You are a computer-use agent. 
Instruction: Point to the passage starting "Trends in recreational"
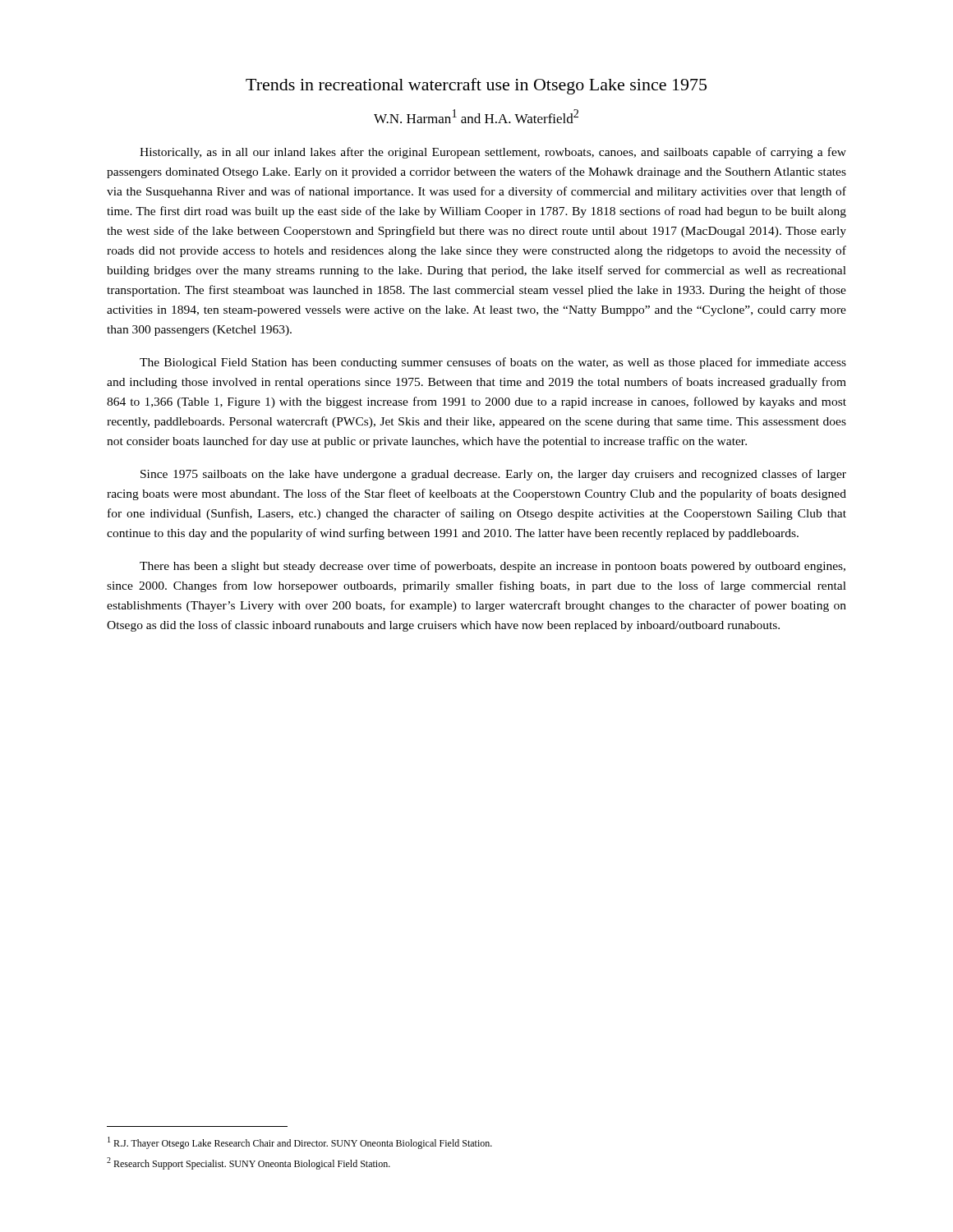[x=476, y=100]
